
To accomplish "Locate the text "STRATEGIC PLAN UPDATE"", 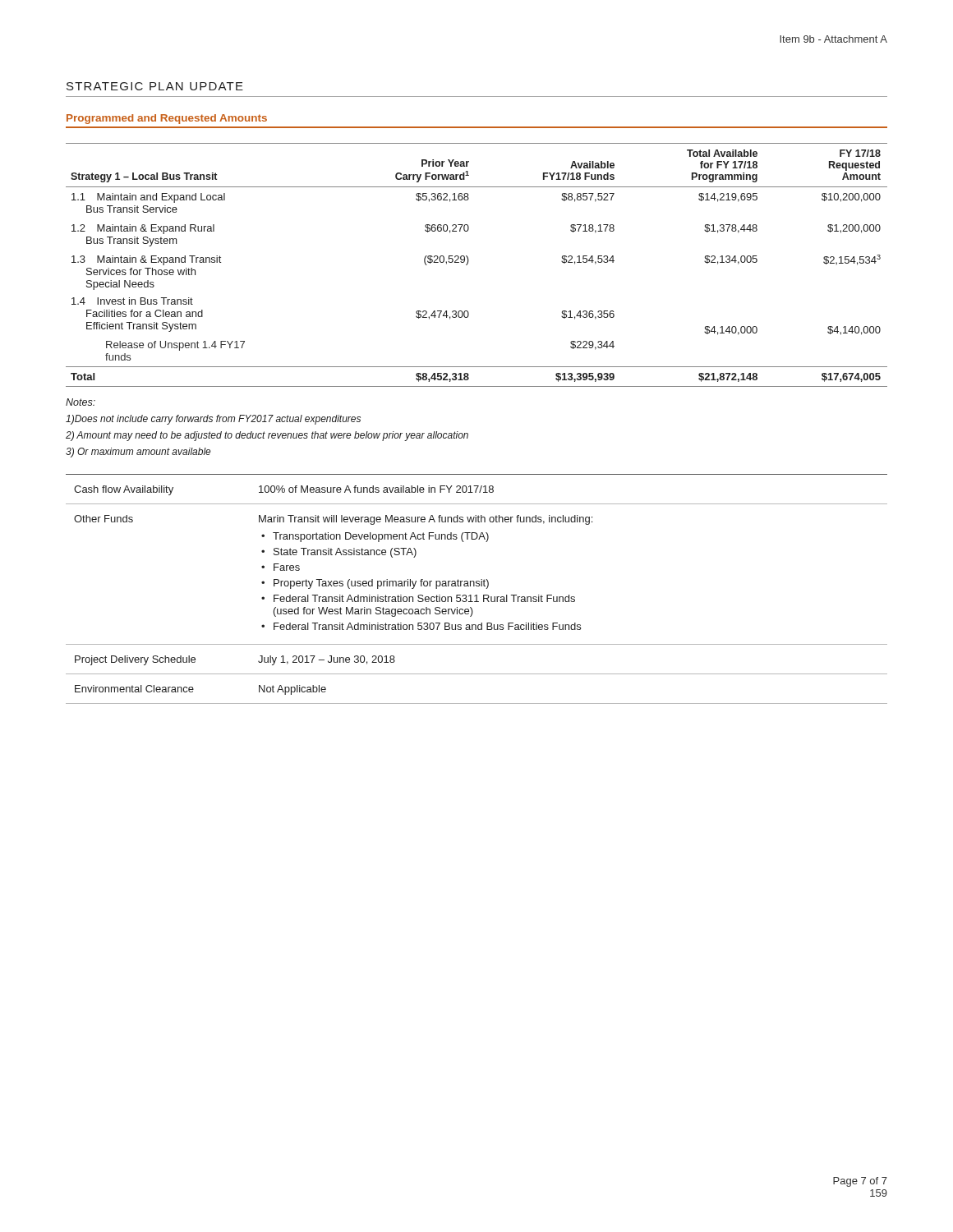I will tap(155, 86).
